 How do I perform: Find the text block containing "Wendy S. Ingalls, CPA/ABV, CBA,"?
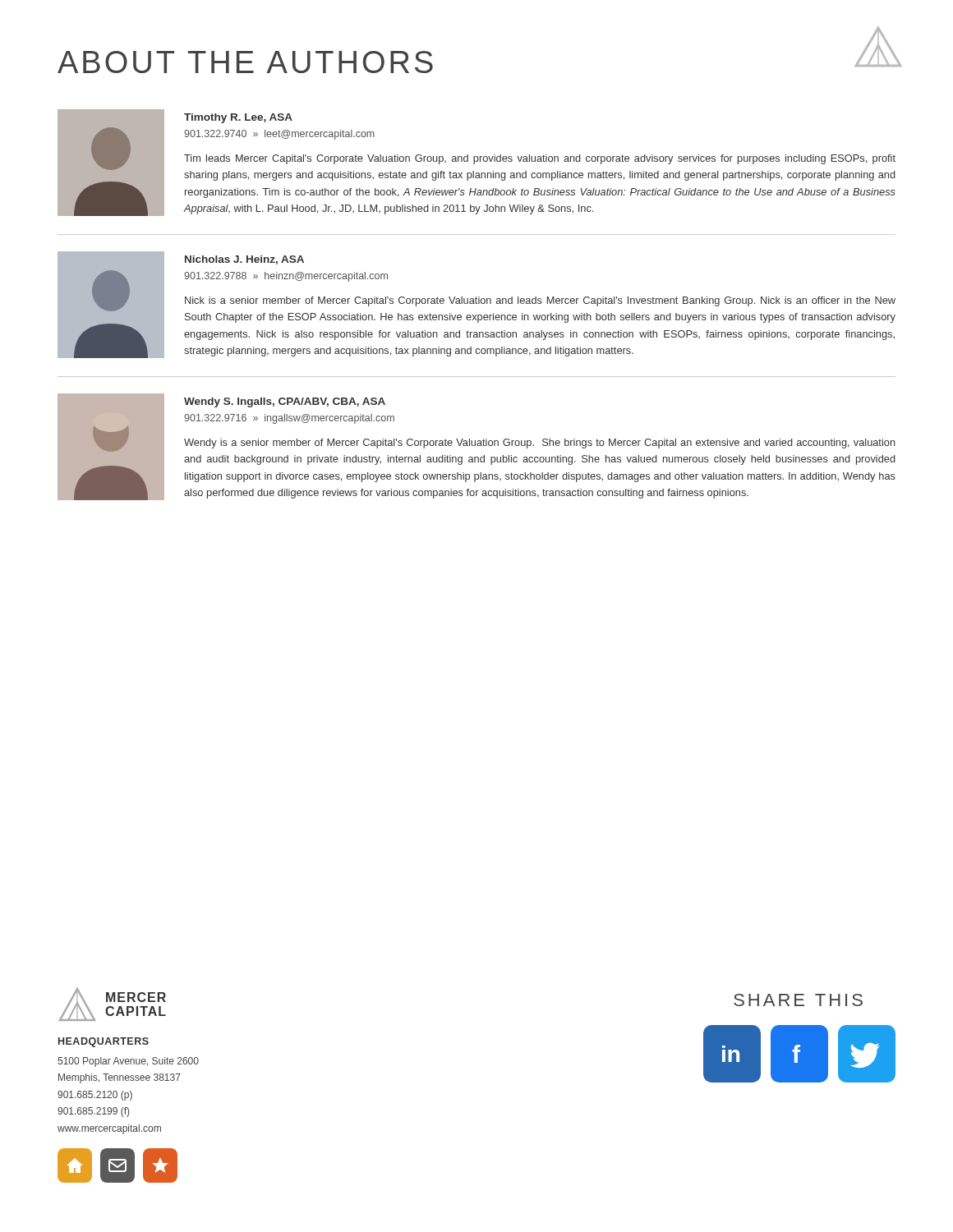[476, 447]
